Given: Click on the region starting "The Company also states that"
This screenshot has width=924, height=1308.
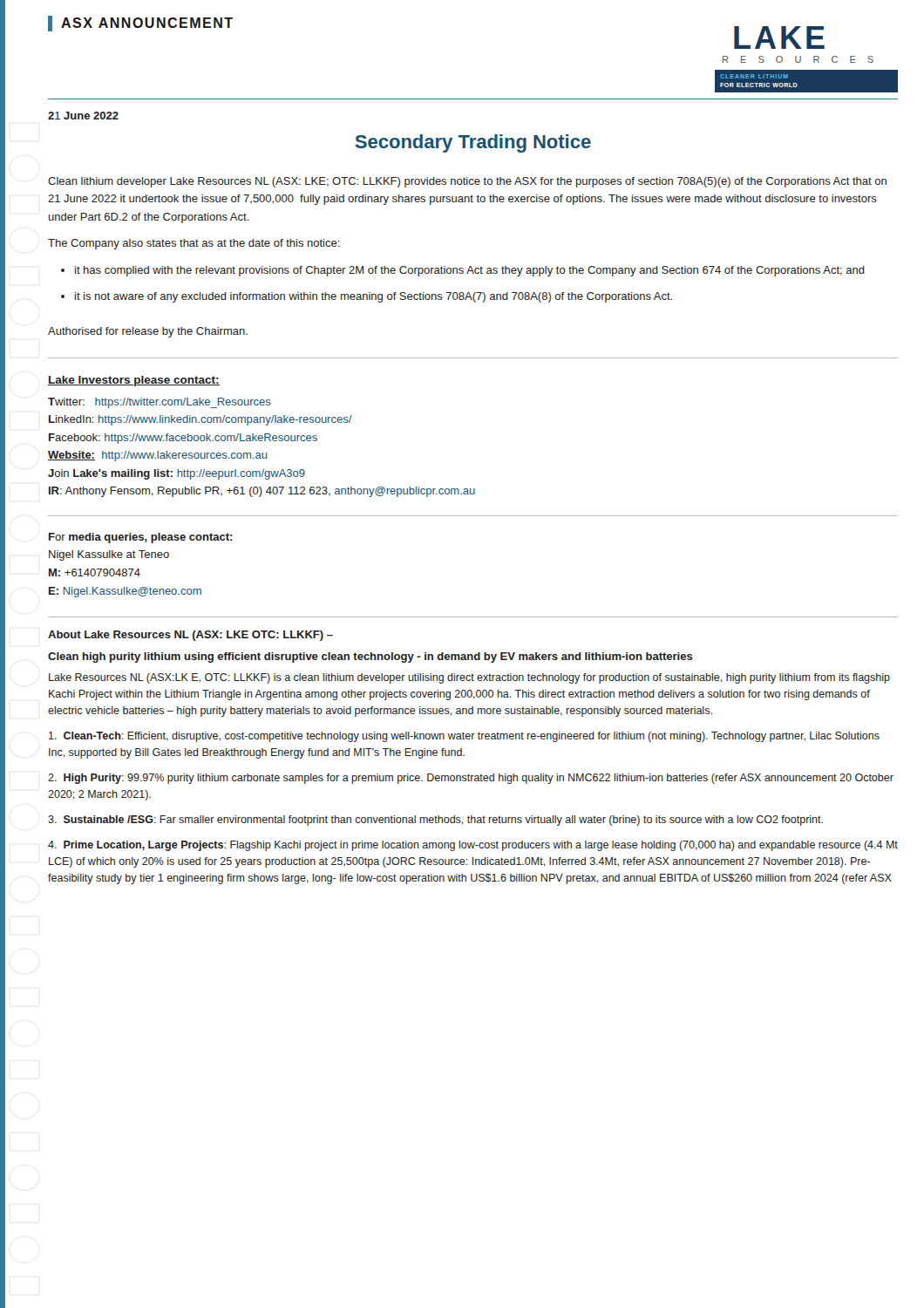Looking at the screenshot, I should (194, 243).
